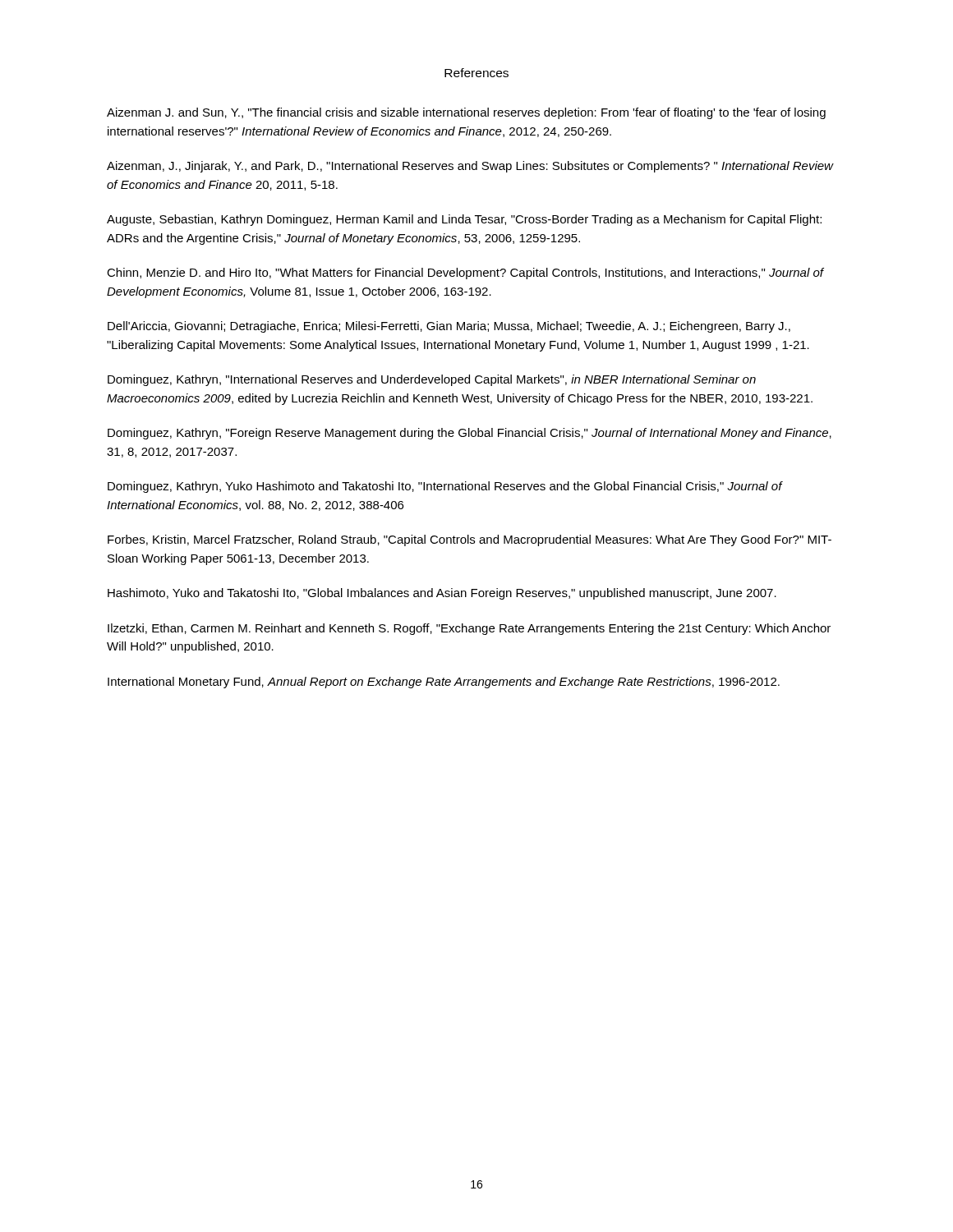Find the list item that reads "Dominguez, Kathryn, Yuko"

click(444, 495)
